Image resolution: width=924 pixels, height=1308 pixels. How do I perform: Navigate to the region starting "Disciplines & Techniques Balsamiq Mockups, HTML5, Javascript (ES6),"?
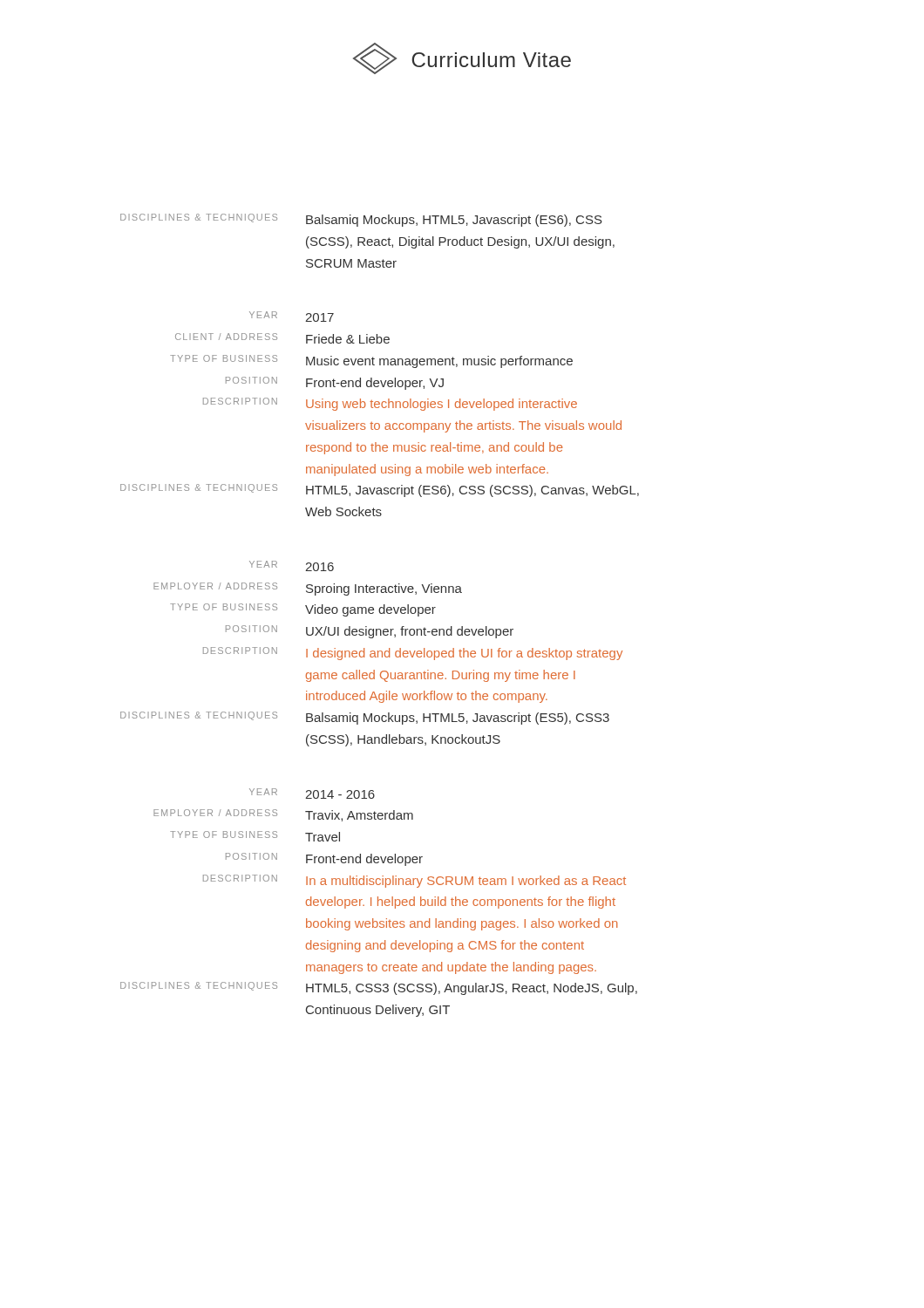[x=462, y=242]
